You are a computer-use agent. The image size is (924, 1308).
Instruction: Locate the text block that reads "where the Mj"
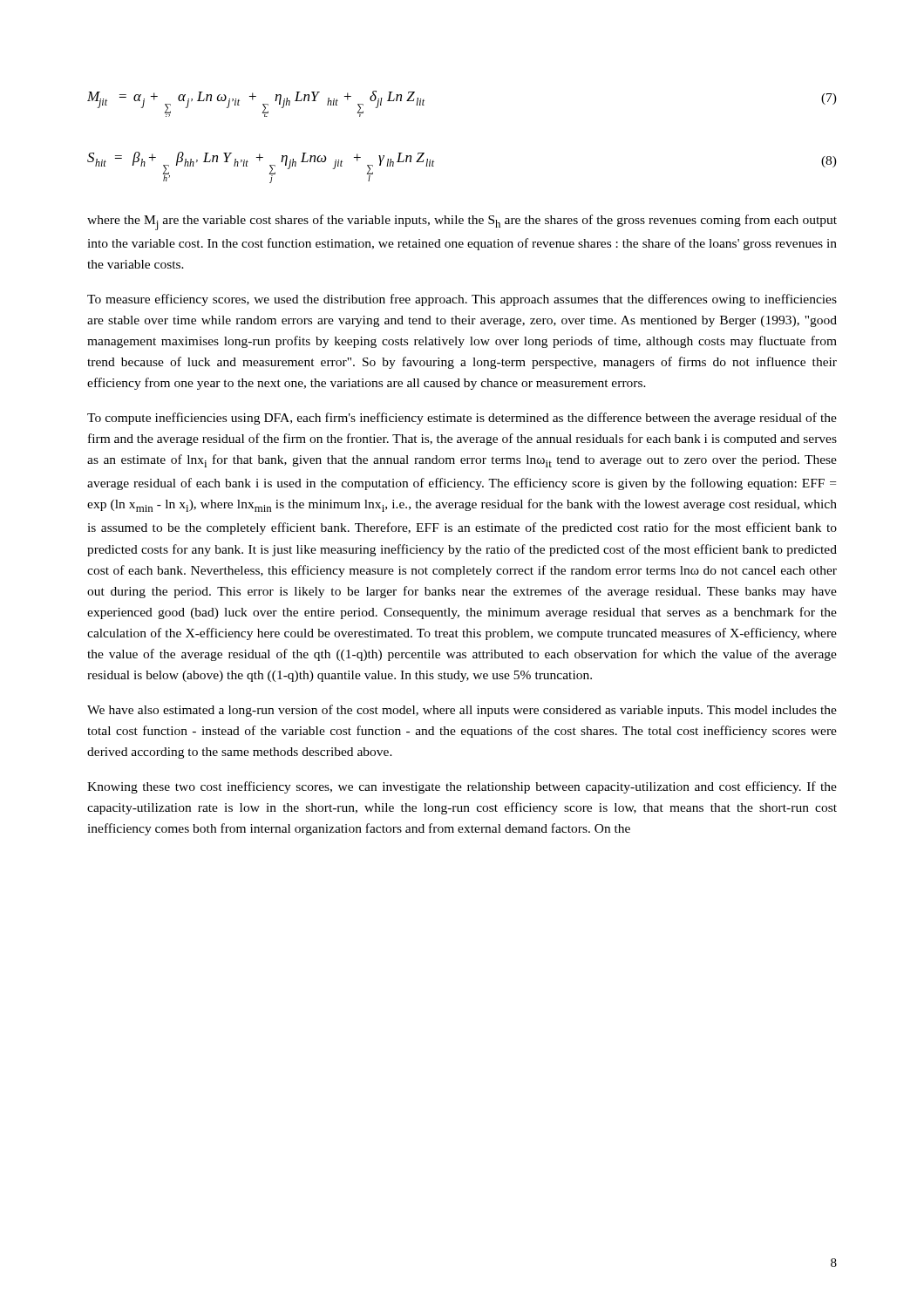(462, 242)
